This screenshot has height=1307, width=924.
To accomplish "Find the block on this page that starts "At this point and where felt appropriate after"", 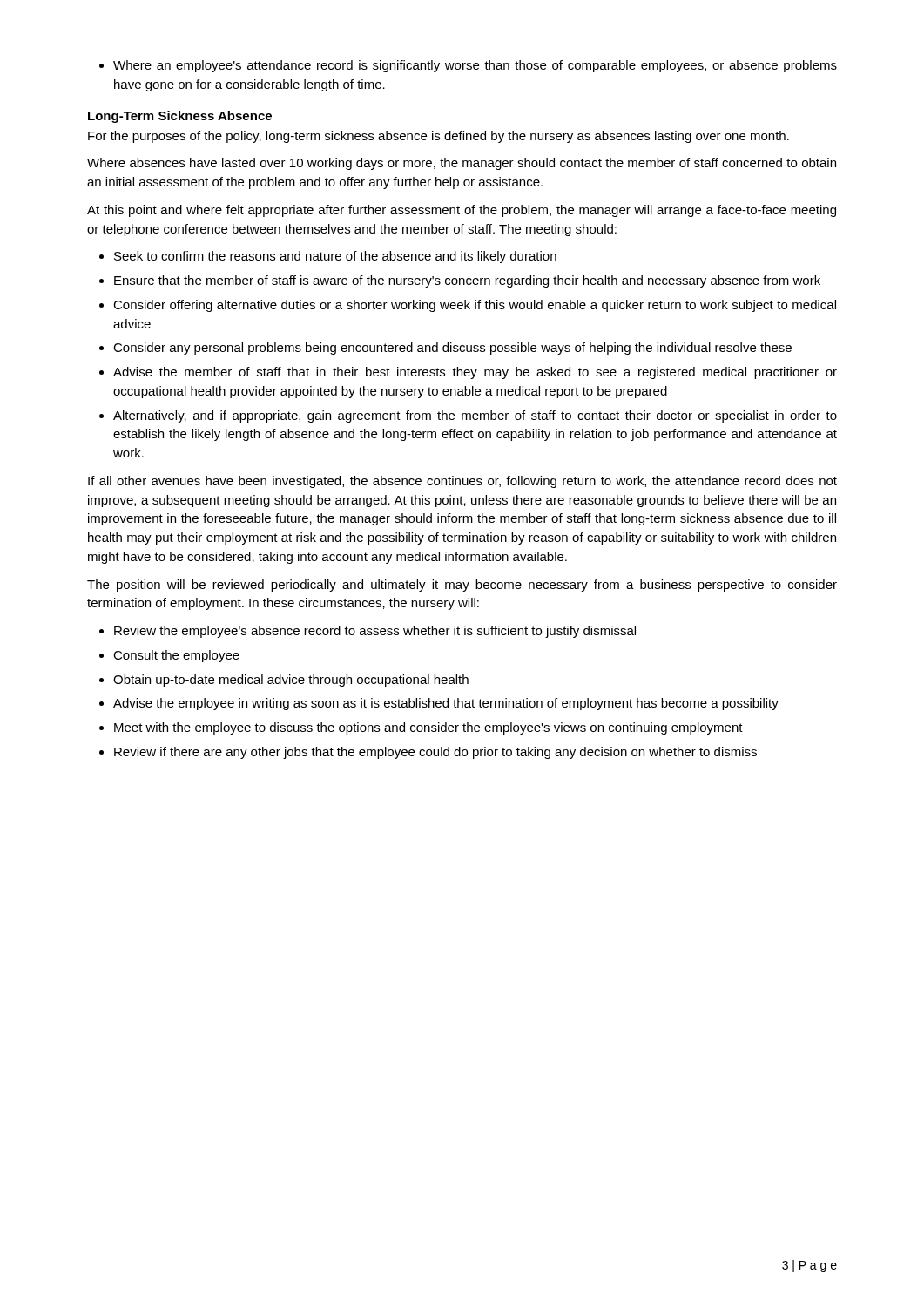I will click(x=462, y=219).
